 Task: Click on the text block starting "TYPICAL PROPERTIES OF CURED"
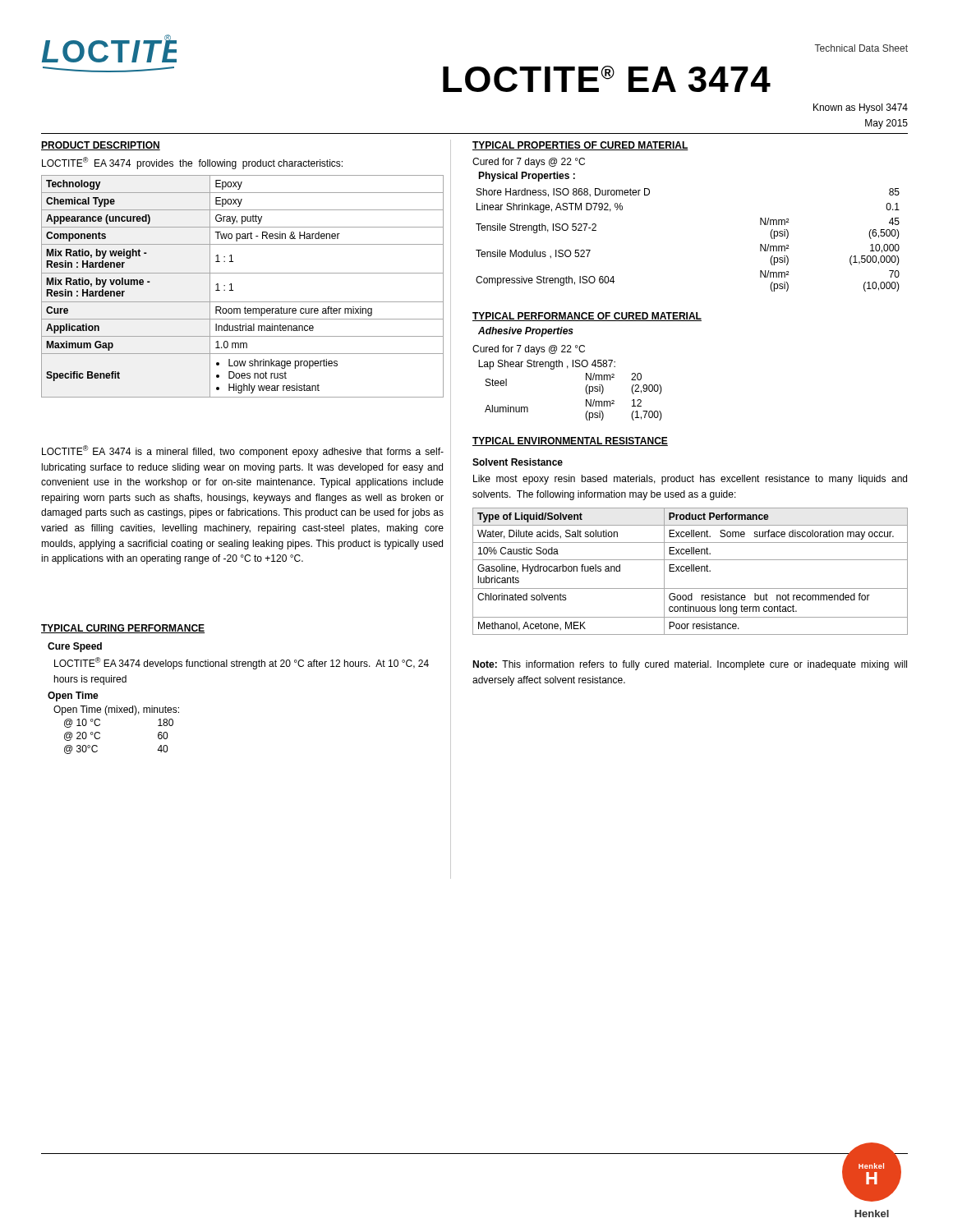tap(580, 145)
